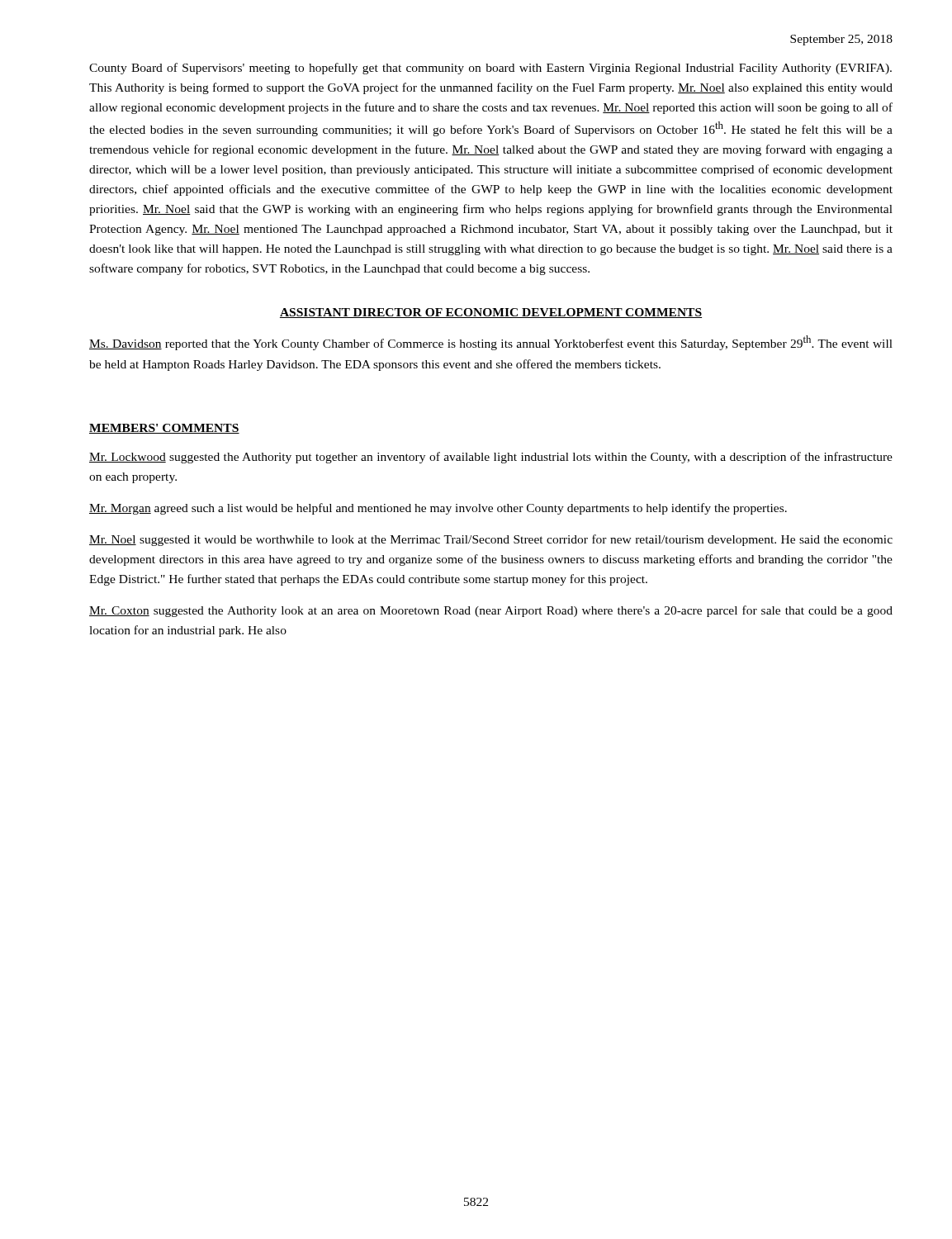Viewport: 952px width, 1239px height.
Task: Navigate to the passage starting "ASSISTANT DIRECTOR OF ECONOMIC"
Action: (x=491, y=312)
